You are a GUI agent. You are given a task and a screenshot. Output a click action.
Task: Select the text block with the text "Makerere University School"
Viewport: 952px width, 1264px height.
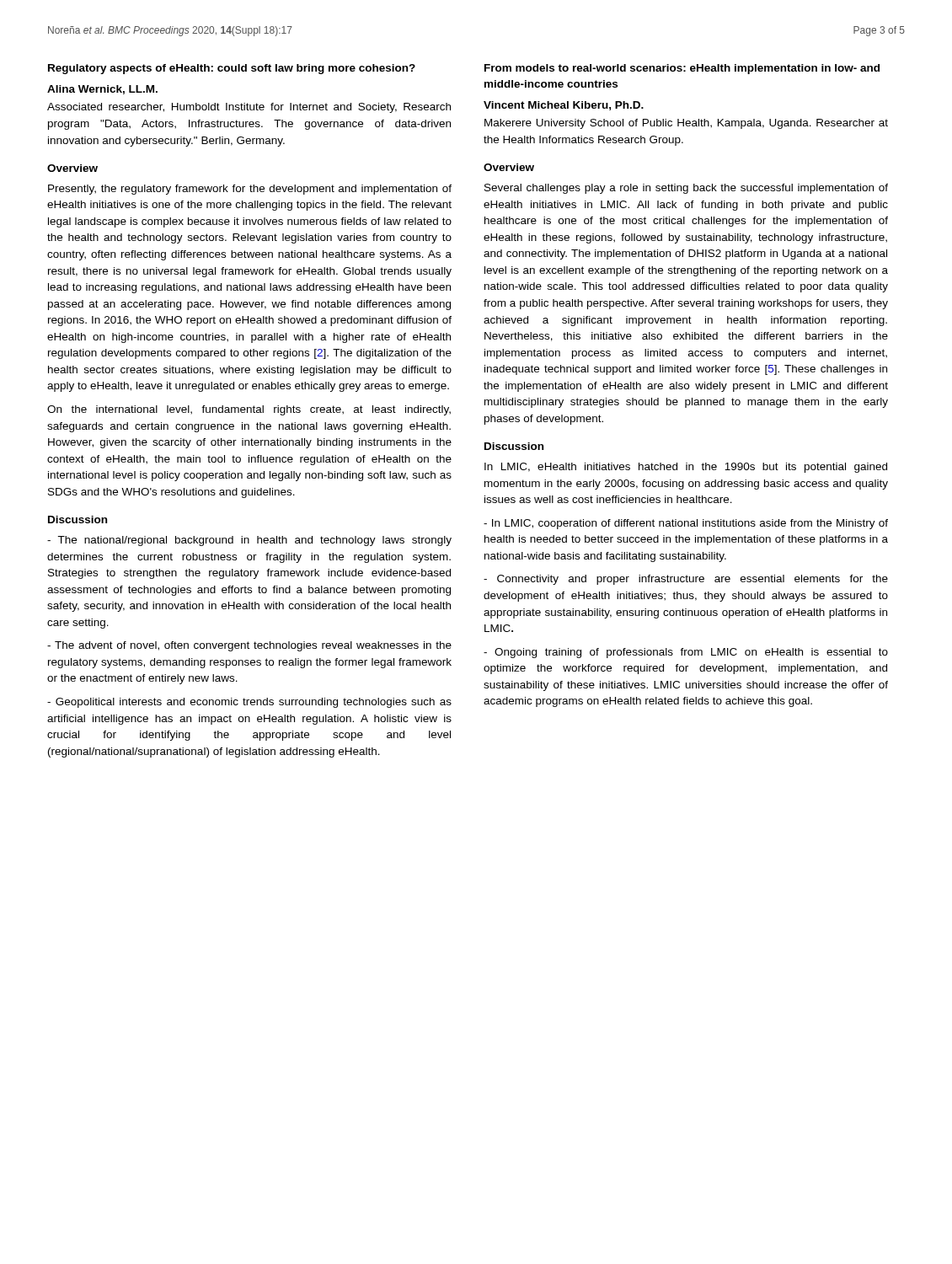point(686,131)
